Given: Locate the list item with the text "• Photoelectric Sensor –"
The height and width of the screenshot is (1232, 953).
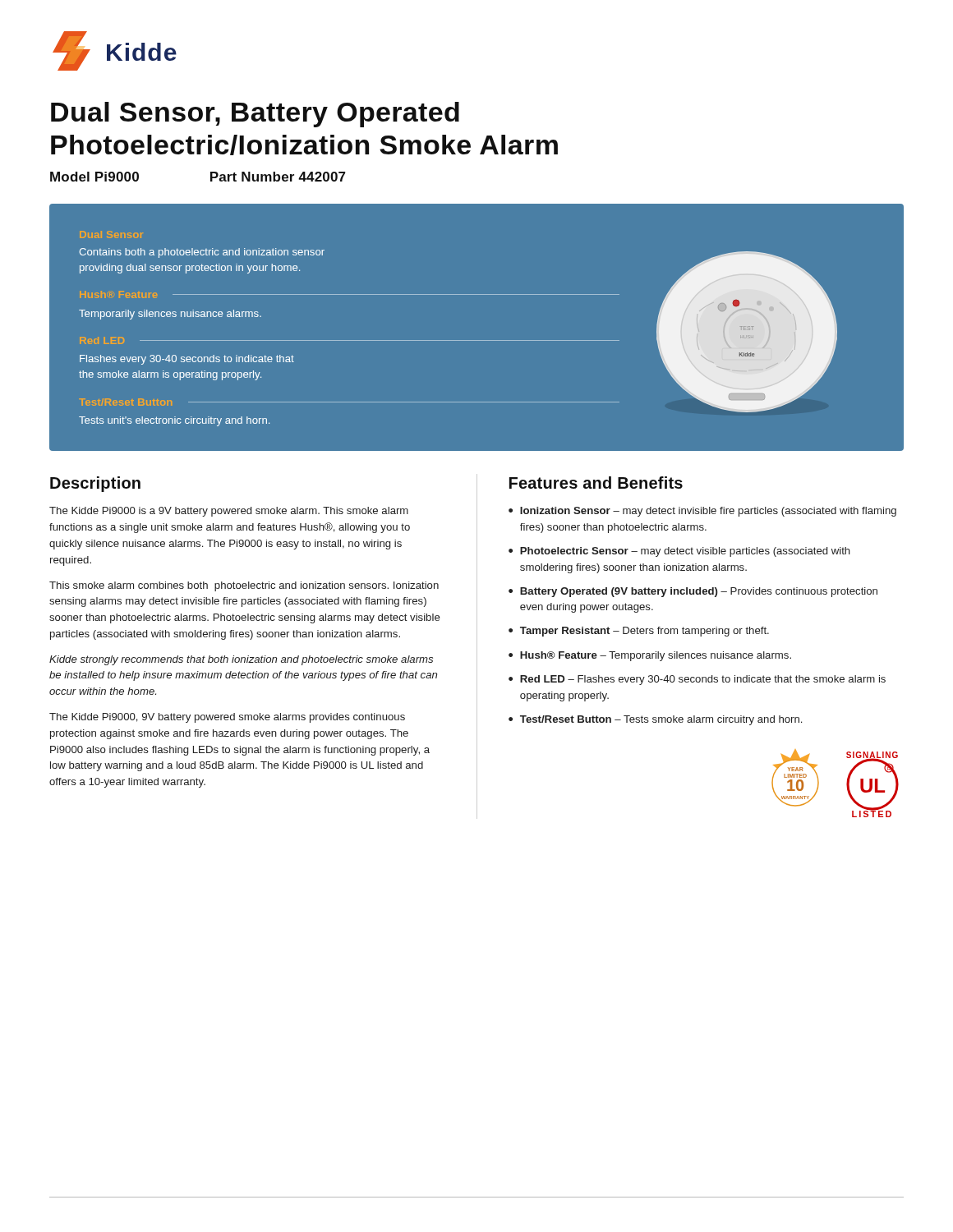Looking at the screenshot, I should click(x=706, y=559).
